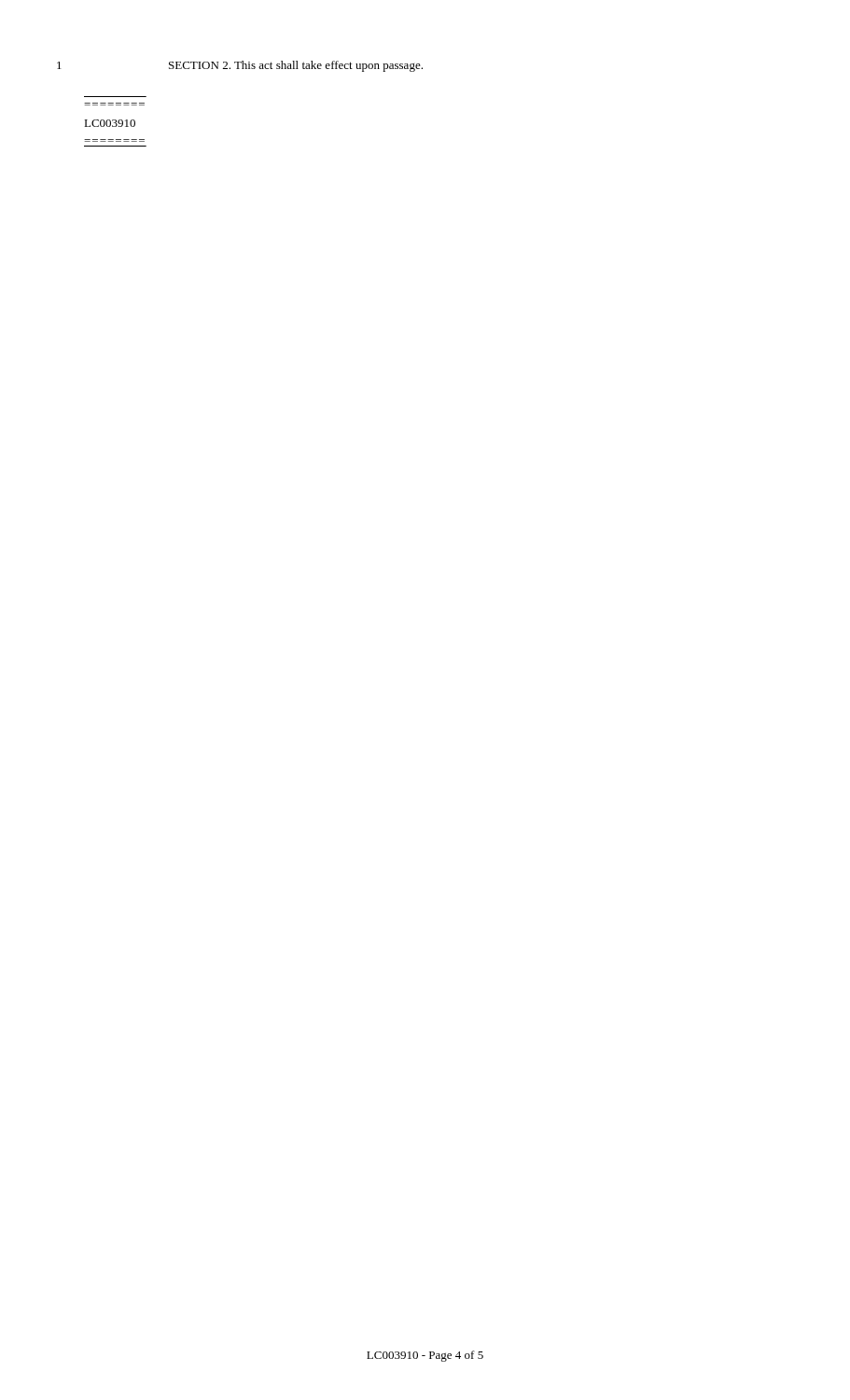This screenshot has width=850, height=1400.
Task: Locate the text that reads "======== LC003910 ========"
Action: click(x=115, y=122)
